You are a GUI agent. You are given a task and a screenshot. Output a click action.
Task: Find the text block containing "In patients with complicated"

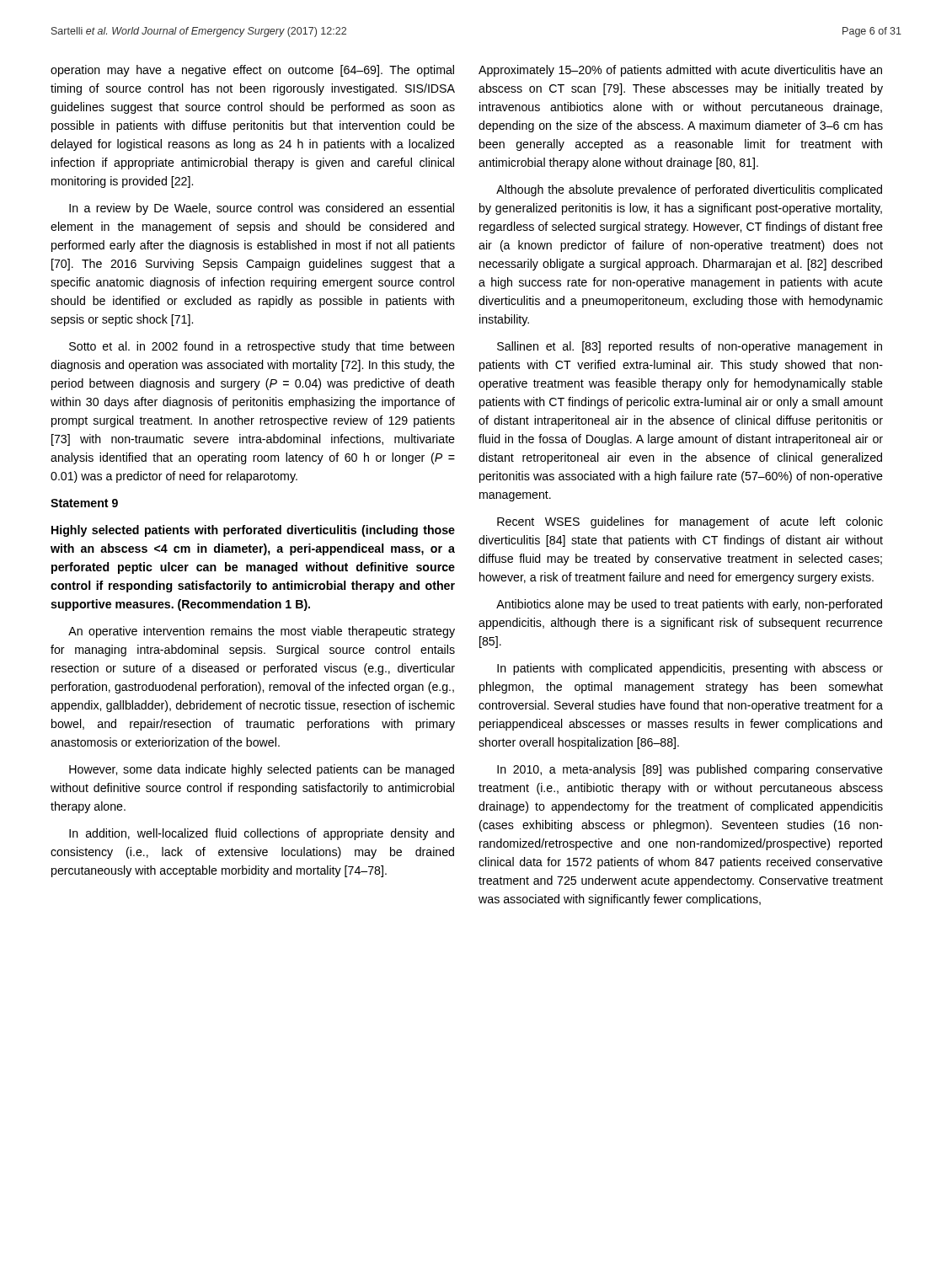[x=681, y=705]
